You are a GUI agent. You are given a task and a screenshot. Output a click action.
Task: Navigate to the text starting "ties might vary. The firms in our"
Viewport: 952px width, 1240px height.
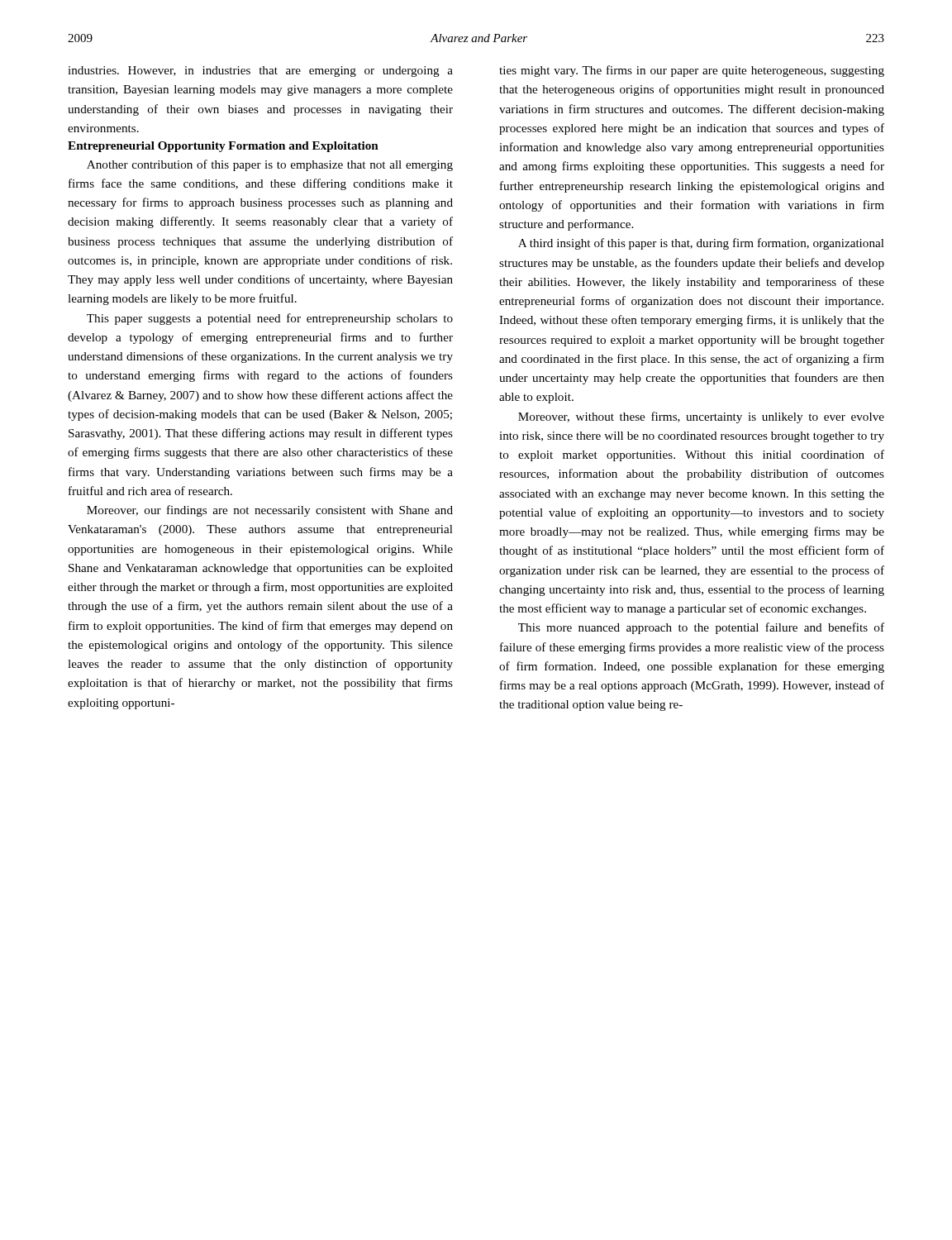tap(692, 147)
